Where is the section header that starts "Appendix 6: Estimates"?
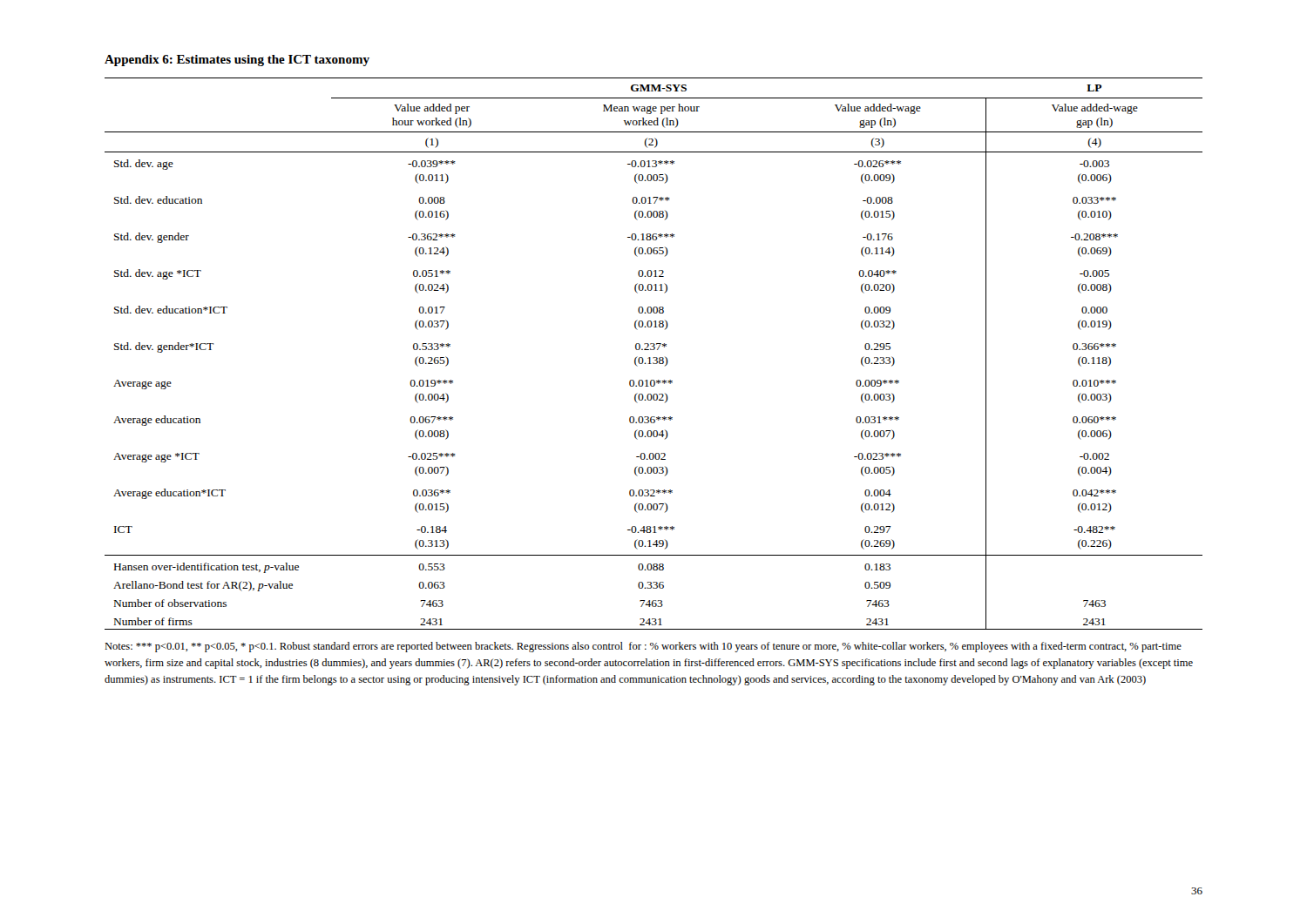The width and height of the screenshot is (1307, 924). pyautogui.click(x=237, y=59)
